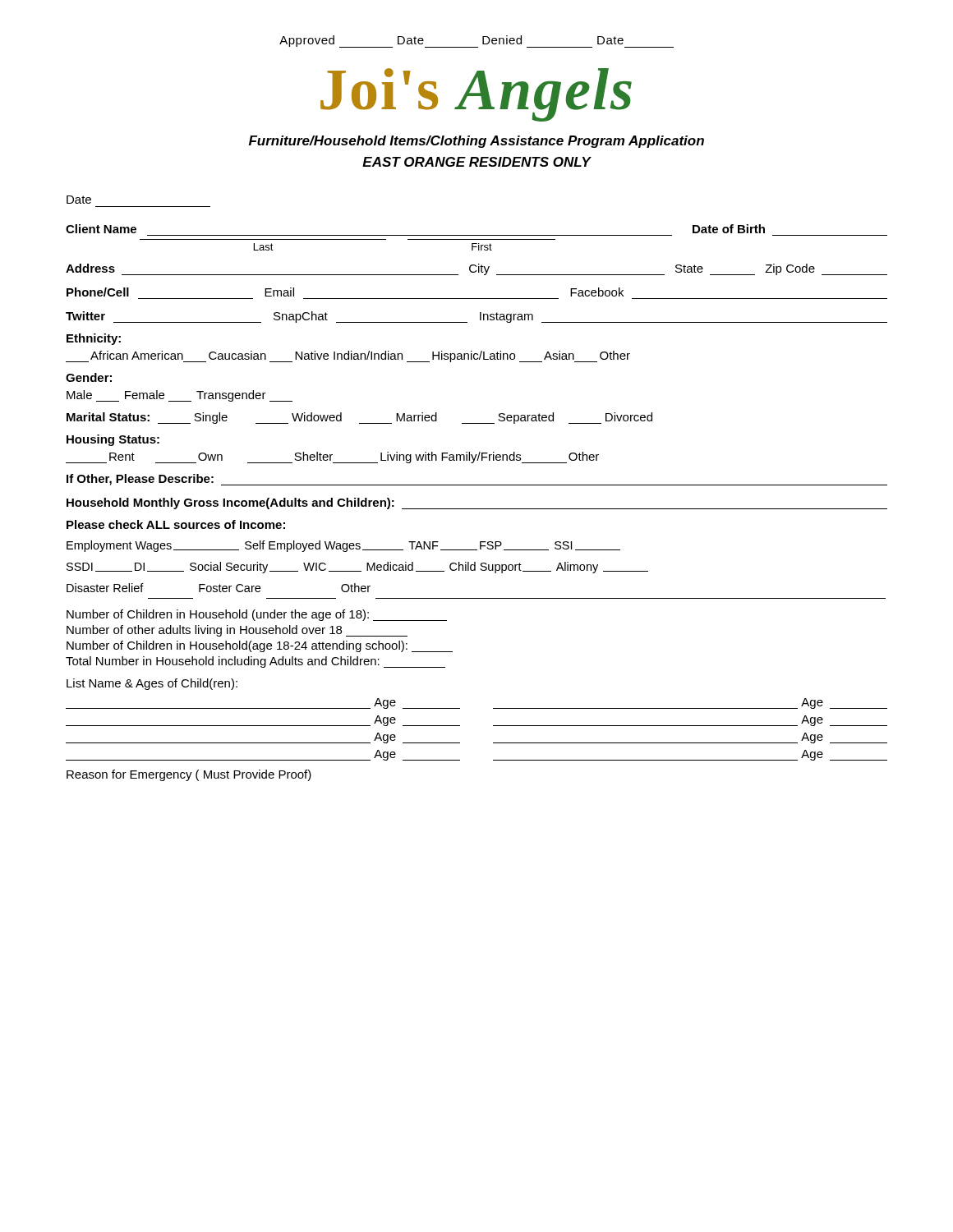Screen dimensions: 1232x953
Task: Point to the text starting "List Name & Ages of Child(ren):"
Action: pos(152,683)
